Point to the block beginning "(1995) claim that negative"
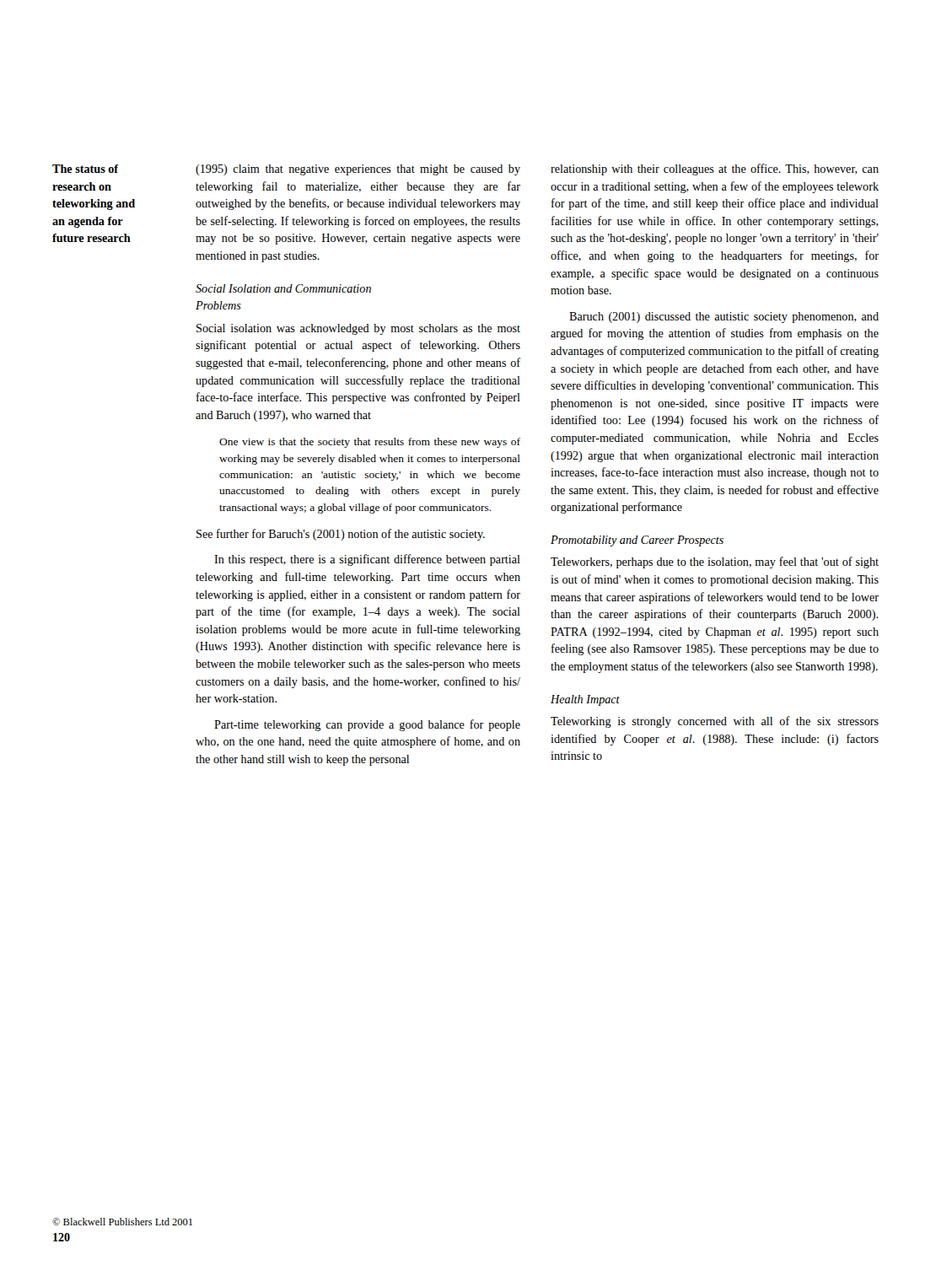Viewport: 952px width, 1265px height. point(358,212)
